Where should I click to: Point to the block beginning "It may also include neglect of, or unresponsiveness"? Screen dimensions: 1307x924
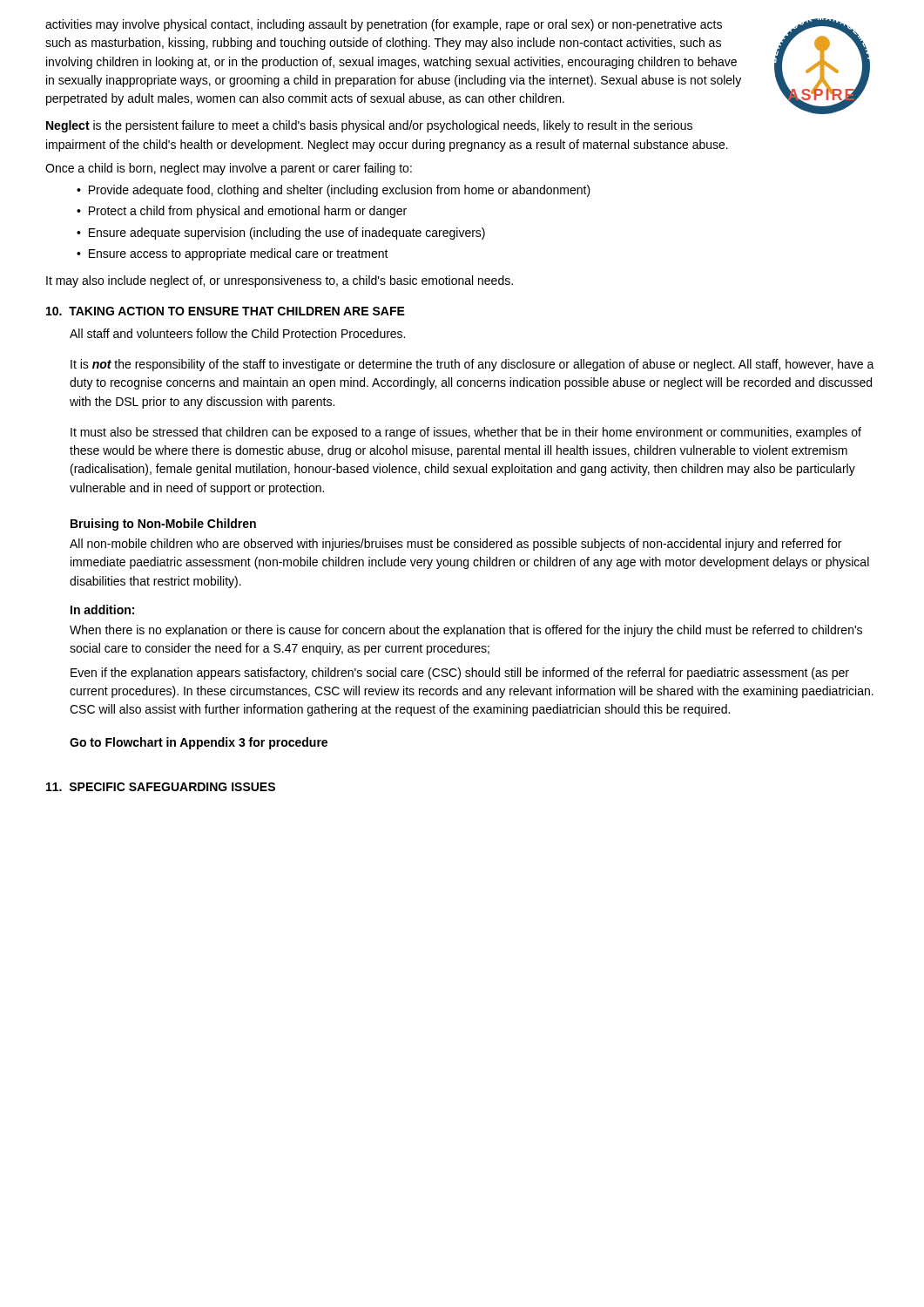point(280,281)
